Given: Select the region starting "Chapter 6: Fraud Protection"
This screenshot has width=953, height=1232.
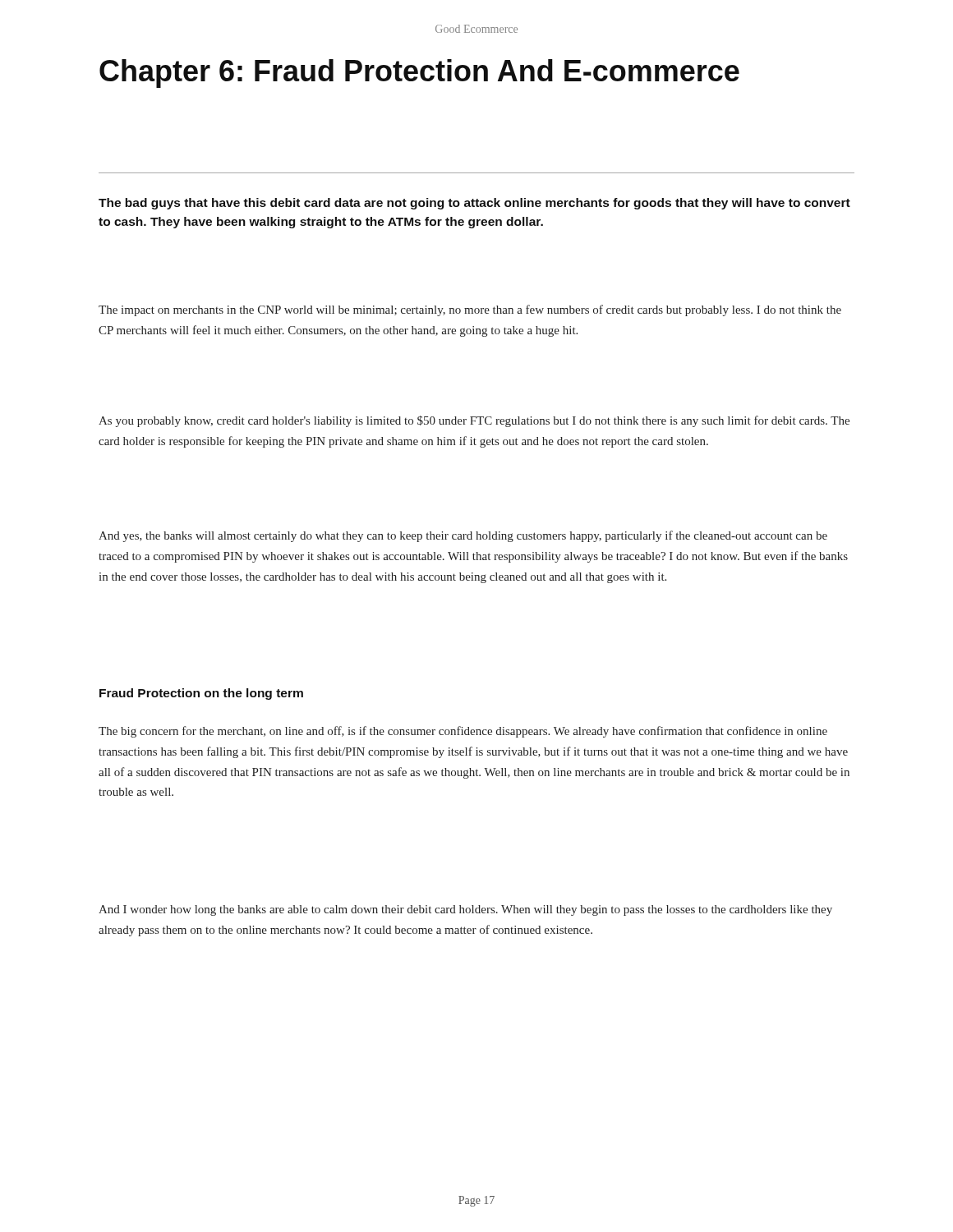Looking at the screenshot, I should [x=476, y=71].
